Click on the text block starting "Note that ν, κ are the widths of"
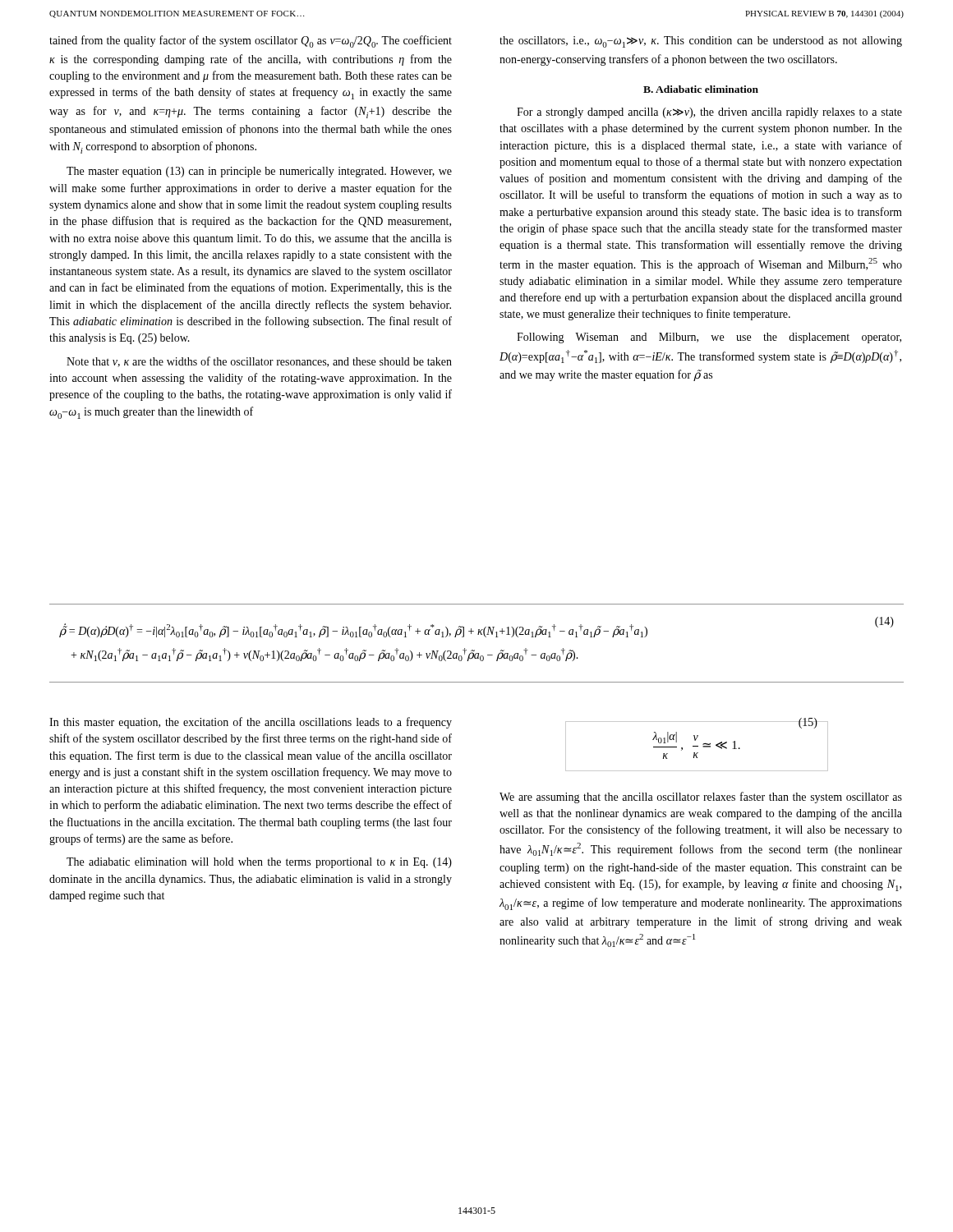The image size is (953, 1232). pos(251,388)
